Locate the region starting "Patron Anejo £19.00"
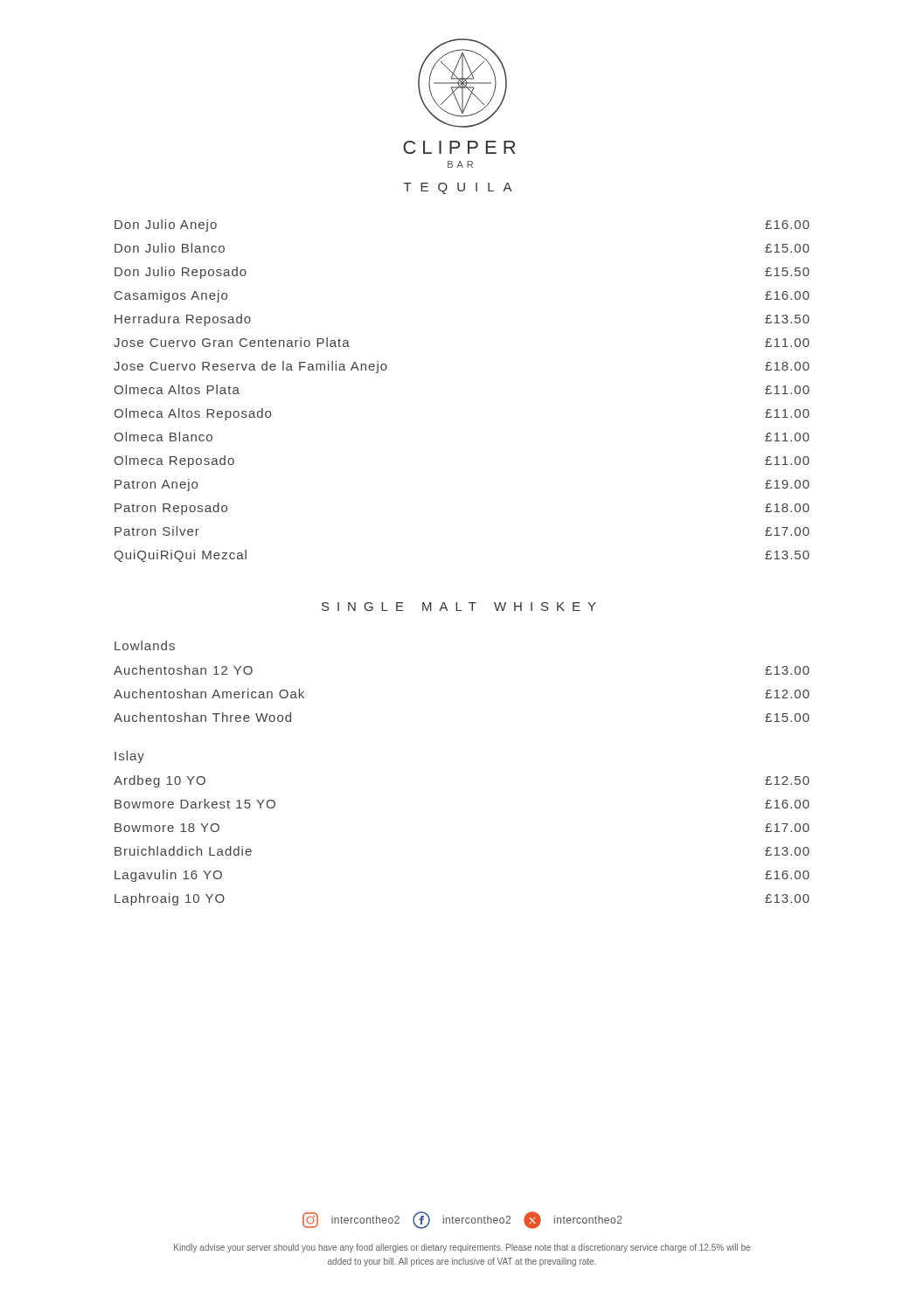Screen dimensions: 1311x924 151,485
